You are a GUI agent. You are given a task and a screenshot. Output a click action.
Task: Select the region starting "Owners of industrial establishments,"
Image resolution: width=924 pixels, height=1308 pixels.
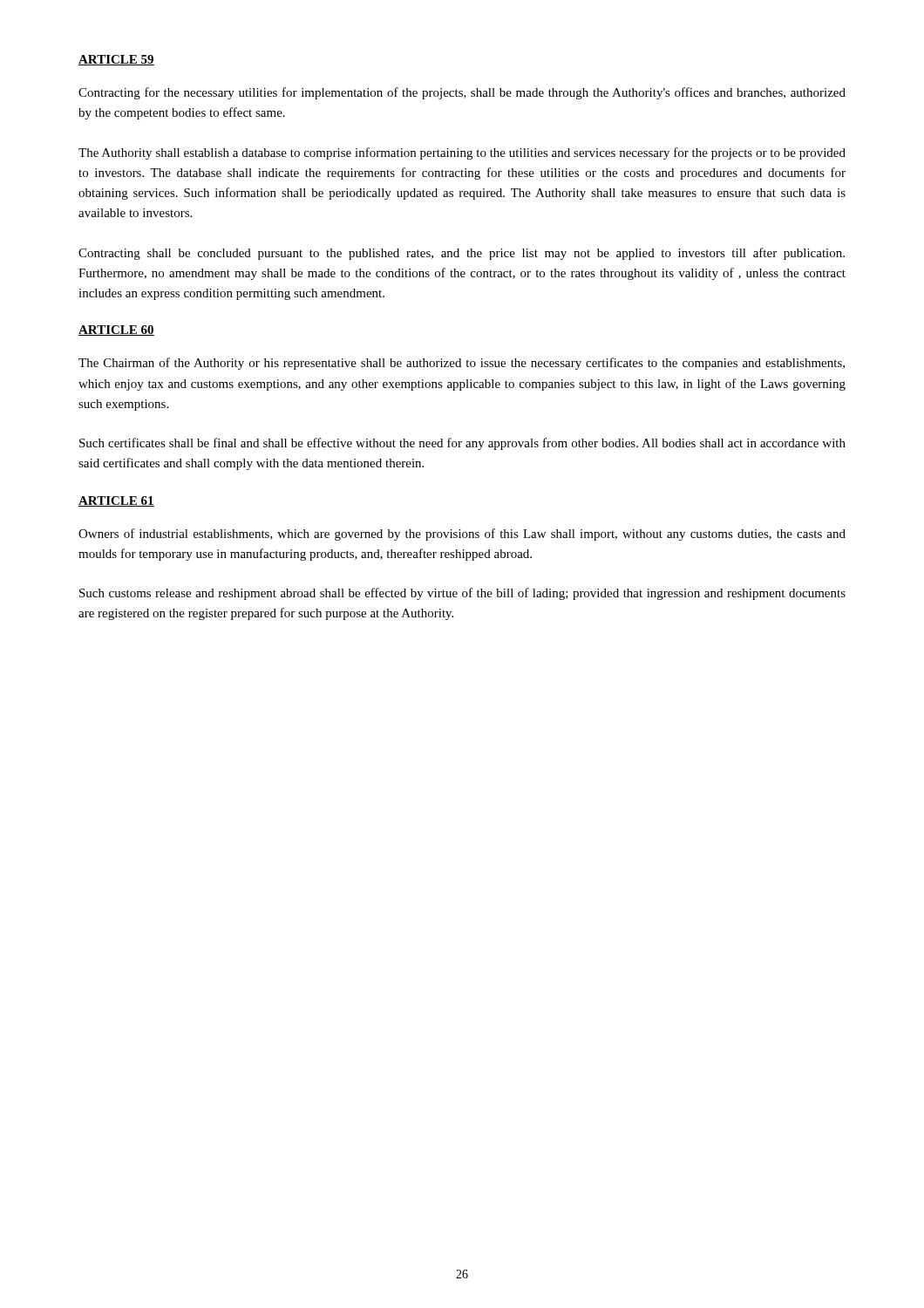tap(462, 543)
